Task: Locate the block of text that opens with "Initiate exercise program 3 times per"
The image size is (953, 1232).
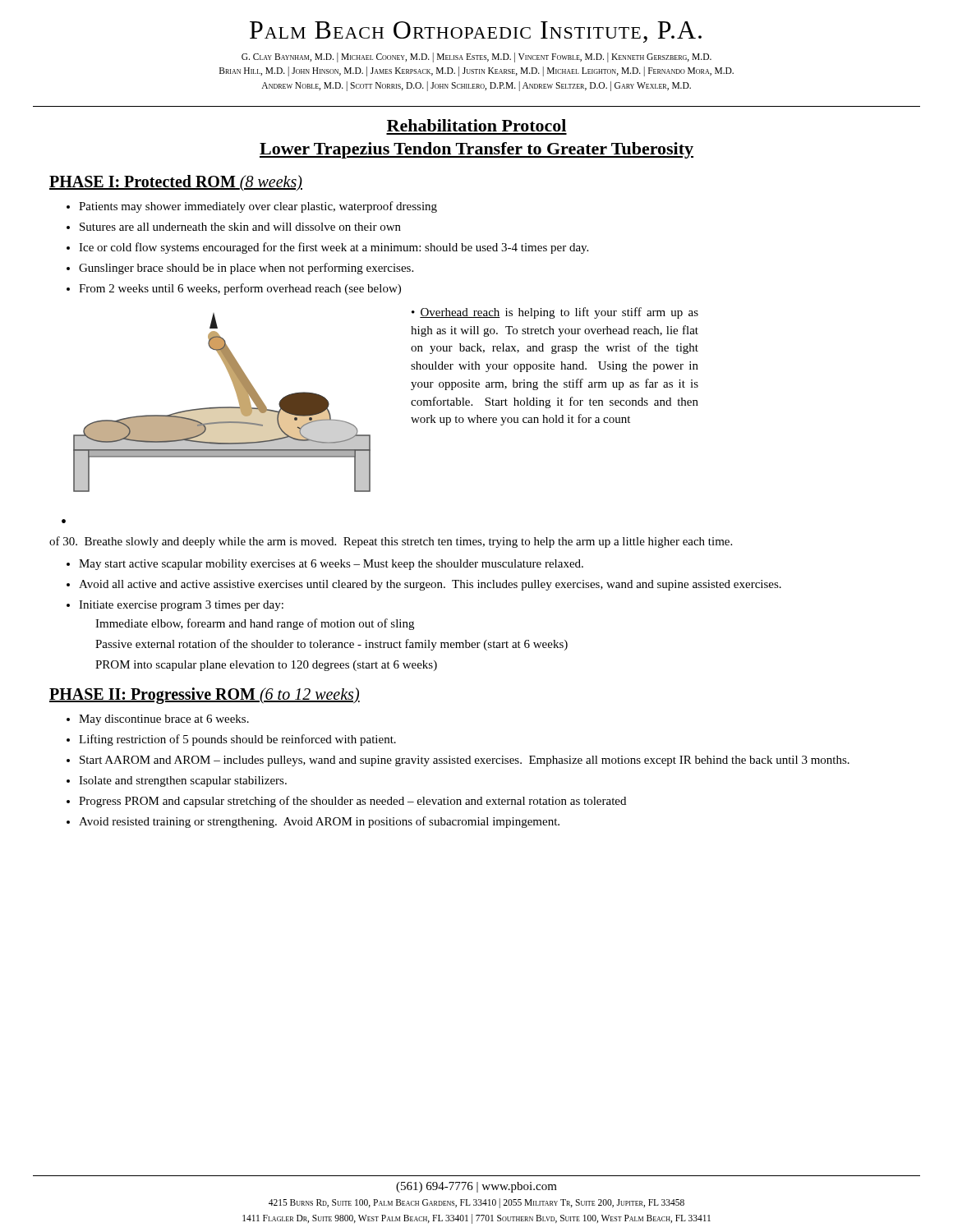Action: click(x=491, y=635)
